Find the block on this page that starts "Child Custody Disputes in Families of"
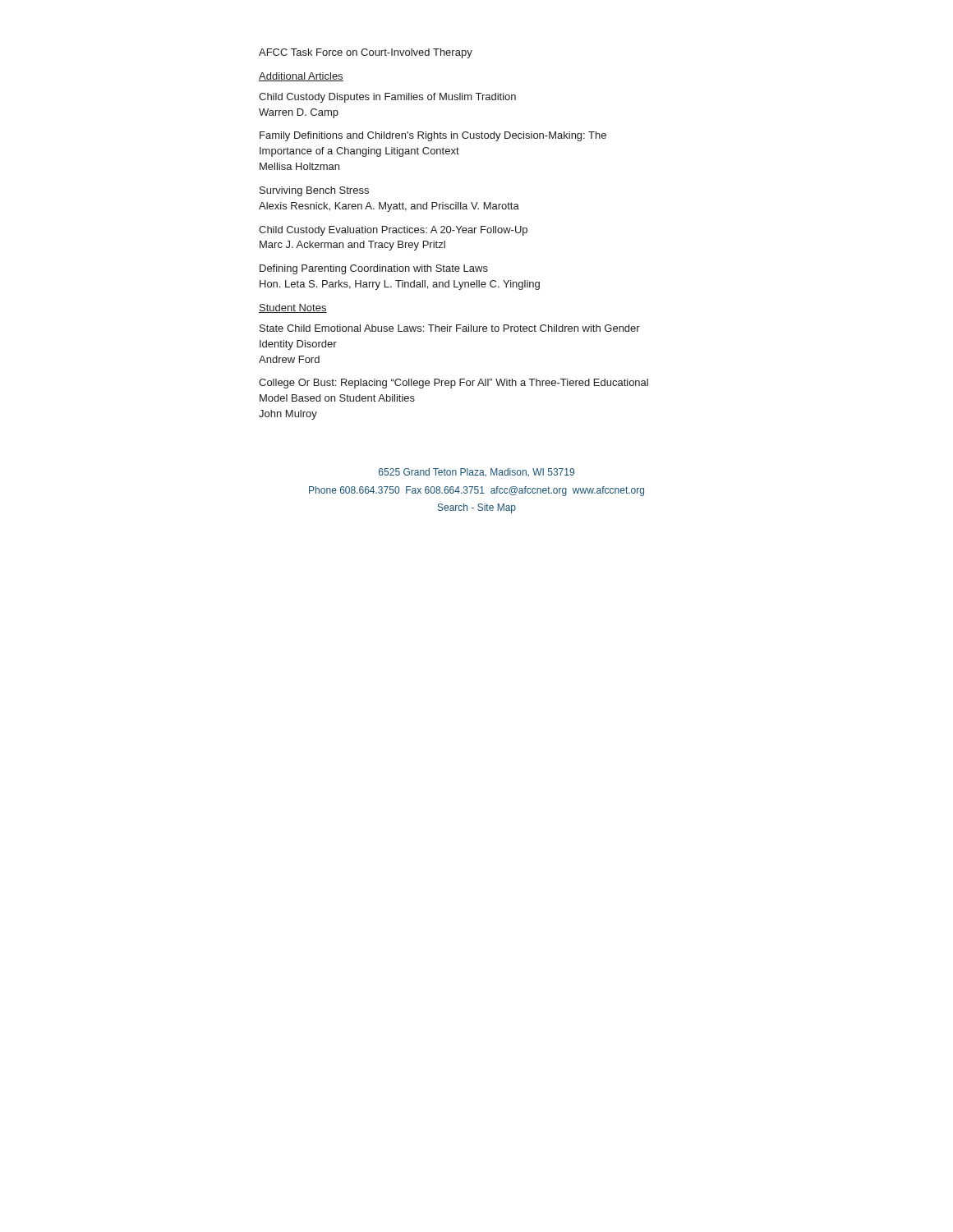Image resolution: width=953 pixels, height=1232 pixels. [x=388, y=104]
